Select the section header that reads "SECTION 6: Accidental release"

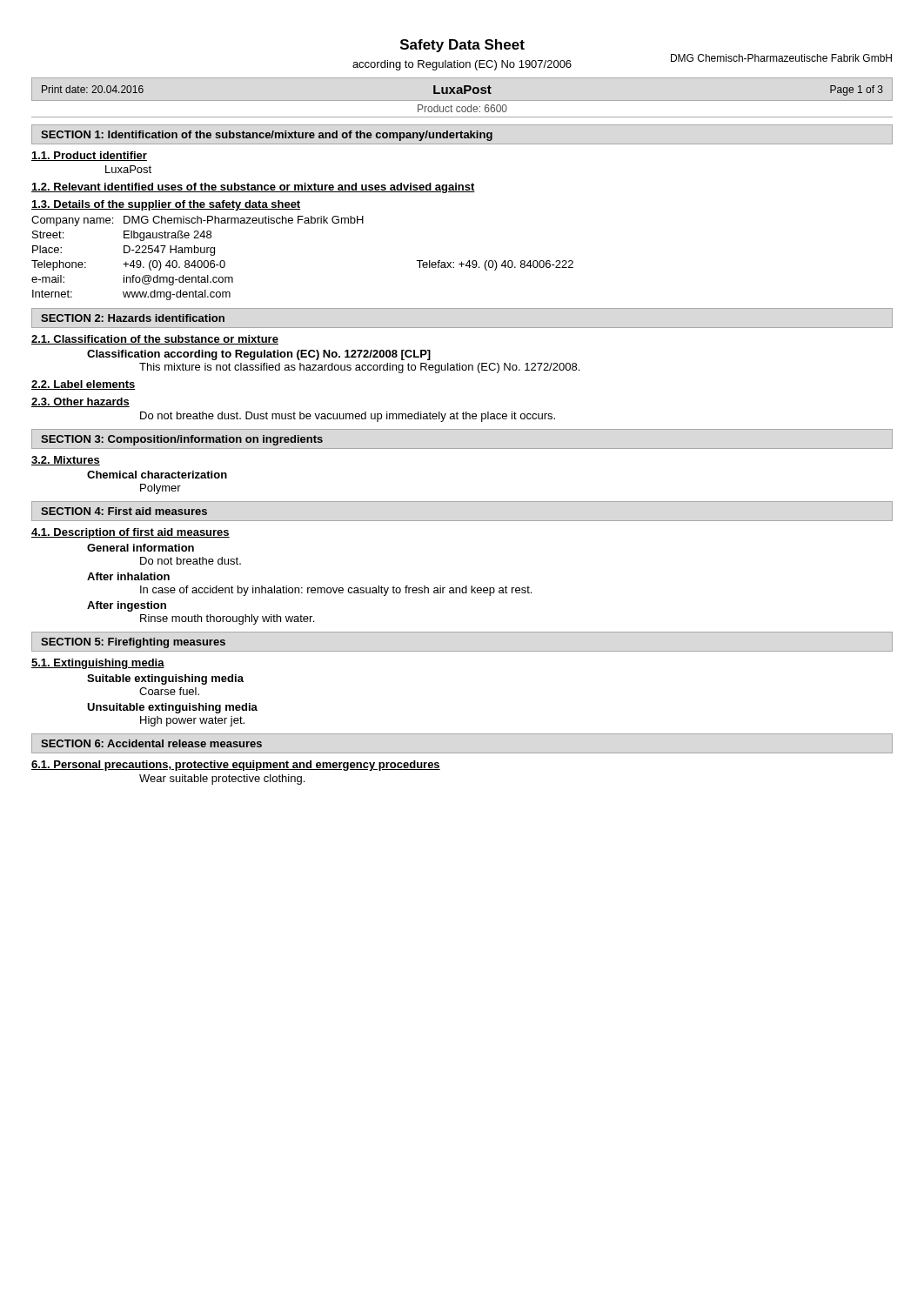point(152,743)
